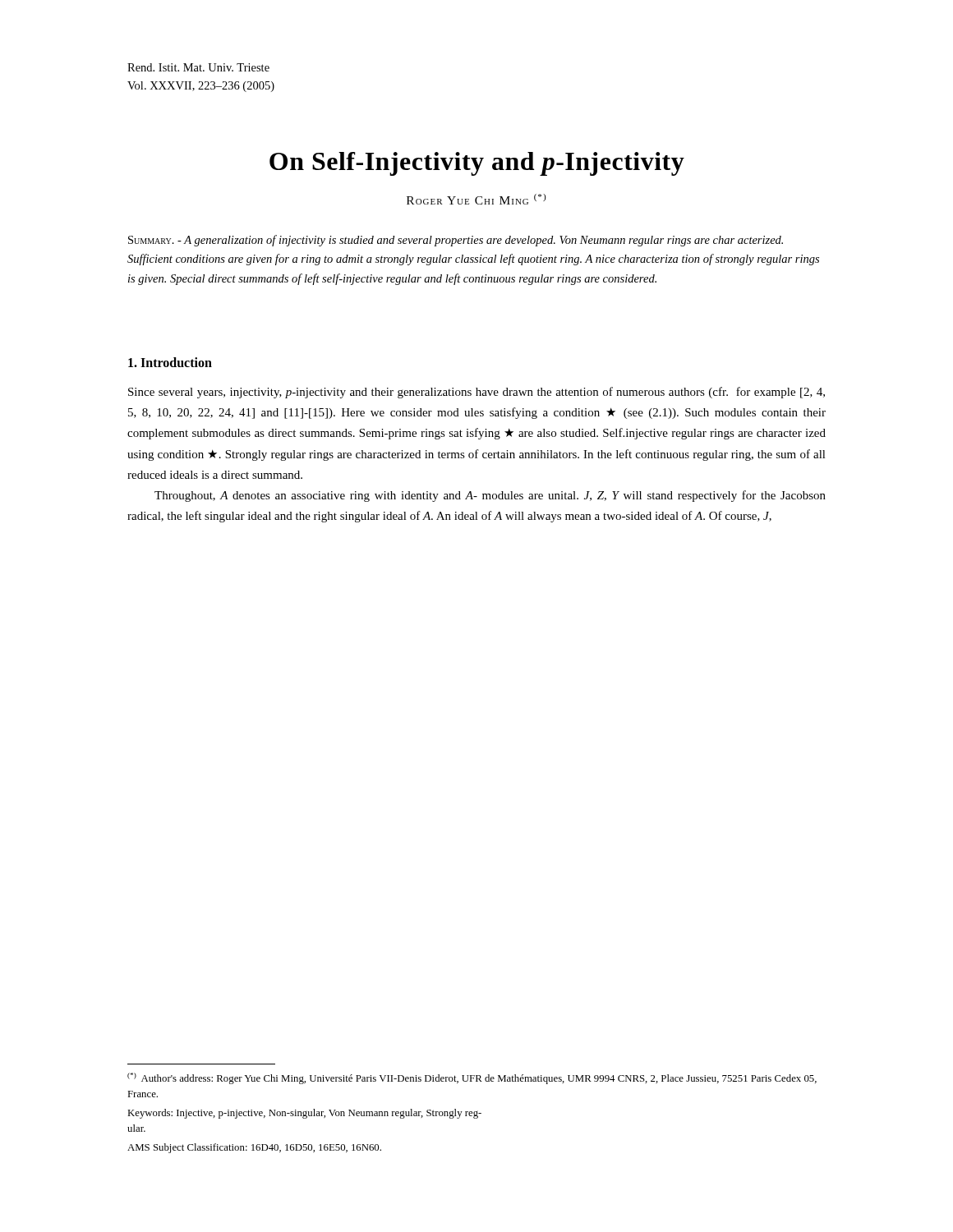The width and height of the screenshot is (953, 1232).
Task: Find the text block containing "Summary. - A generalization of injectivity"
Action: tap(476, 259)
